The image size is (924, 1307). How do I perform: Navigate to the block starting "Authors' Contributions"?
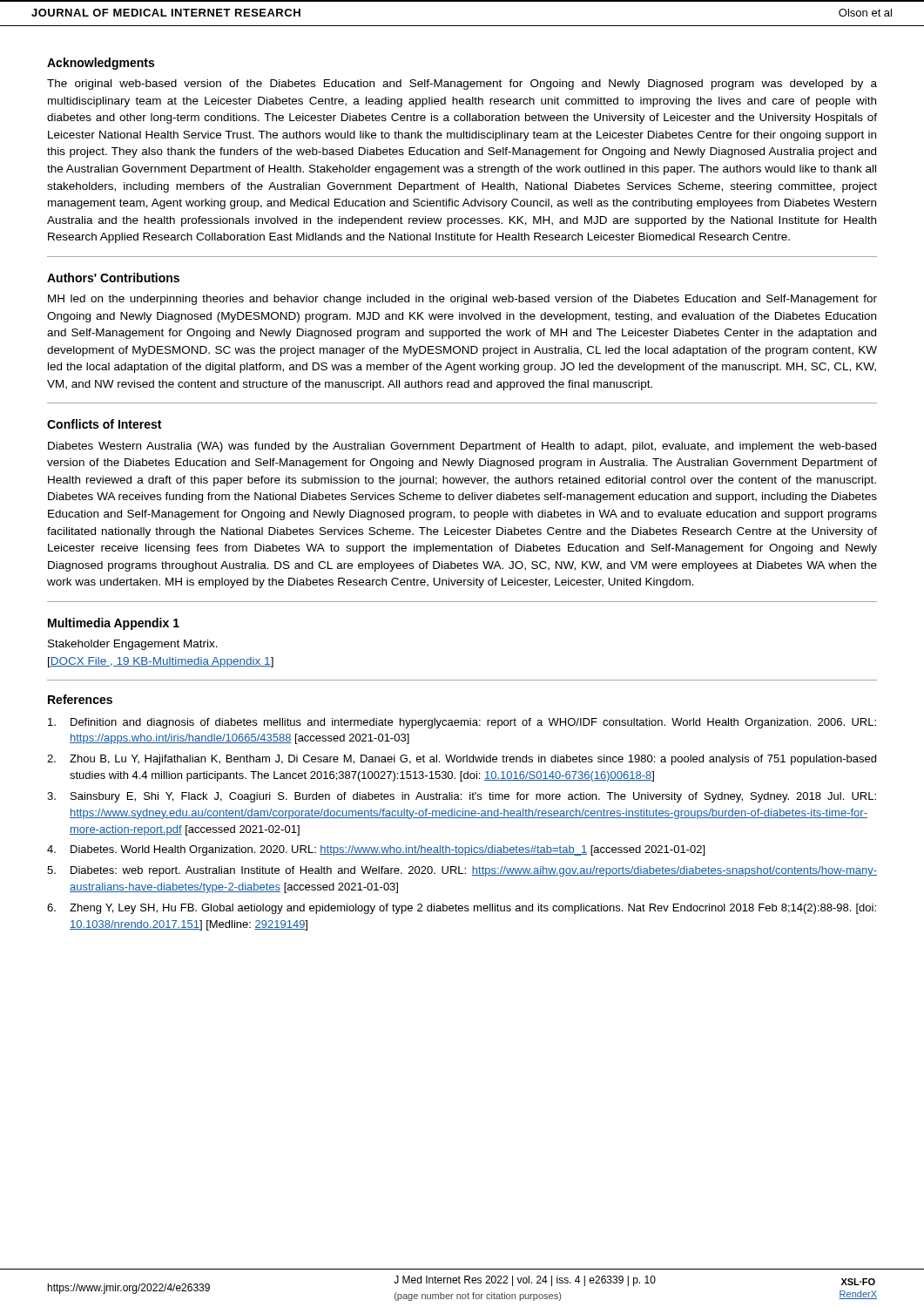coord(114,278)
